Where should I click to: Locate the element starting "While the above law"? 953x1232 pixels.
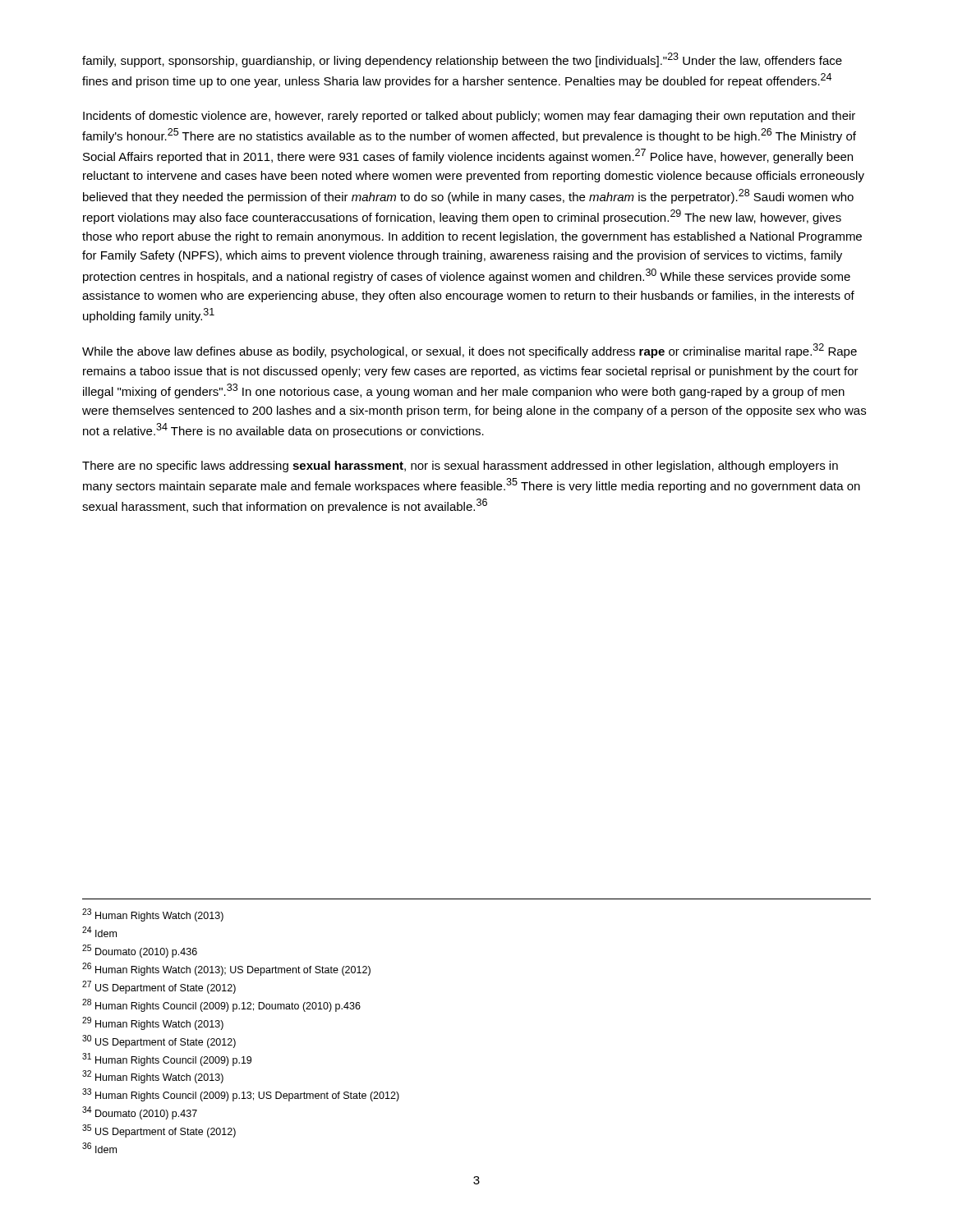click(474, 390)
